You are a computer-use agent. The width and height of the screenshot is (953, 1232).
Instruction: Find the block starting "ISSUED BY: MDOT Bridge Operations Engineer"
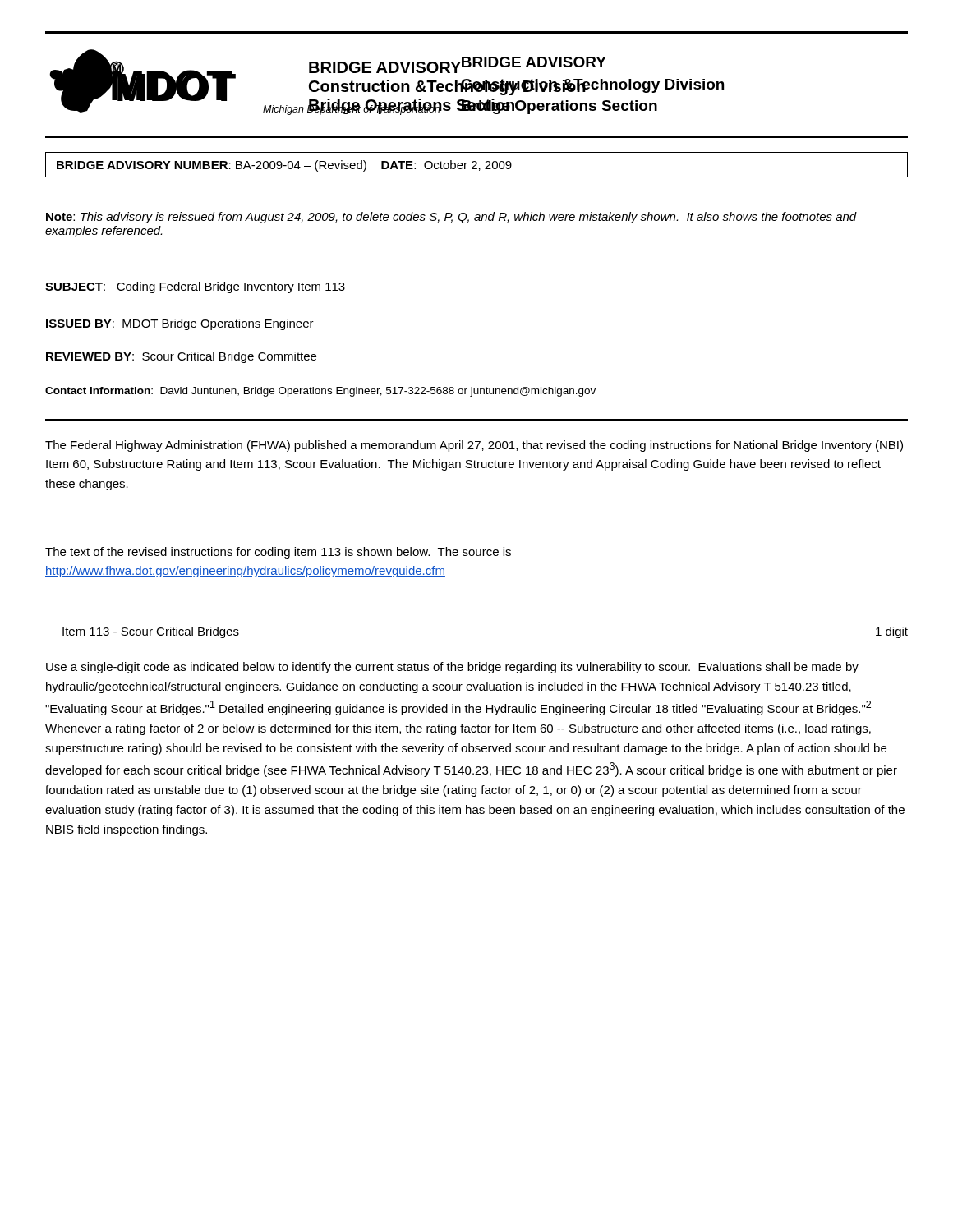coord(179,323)
